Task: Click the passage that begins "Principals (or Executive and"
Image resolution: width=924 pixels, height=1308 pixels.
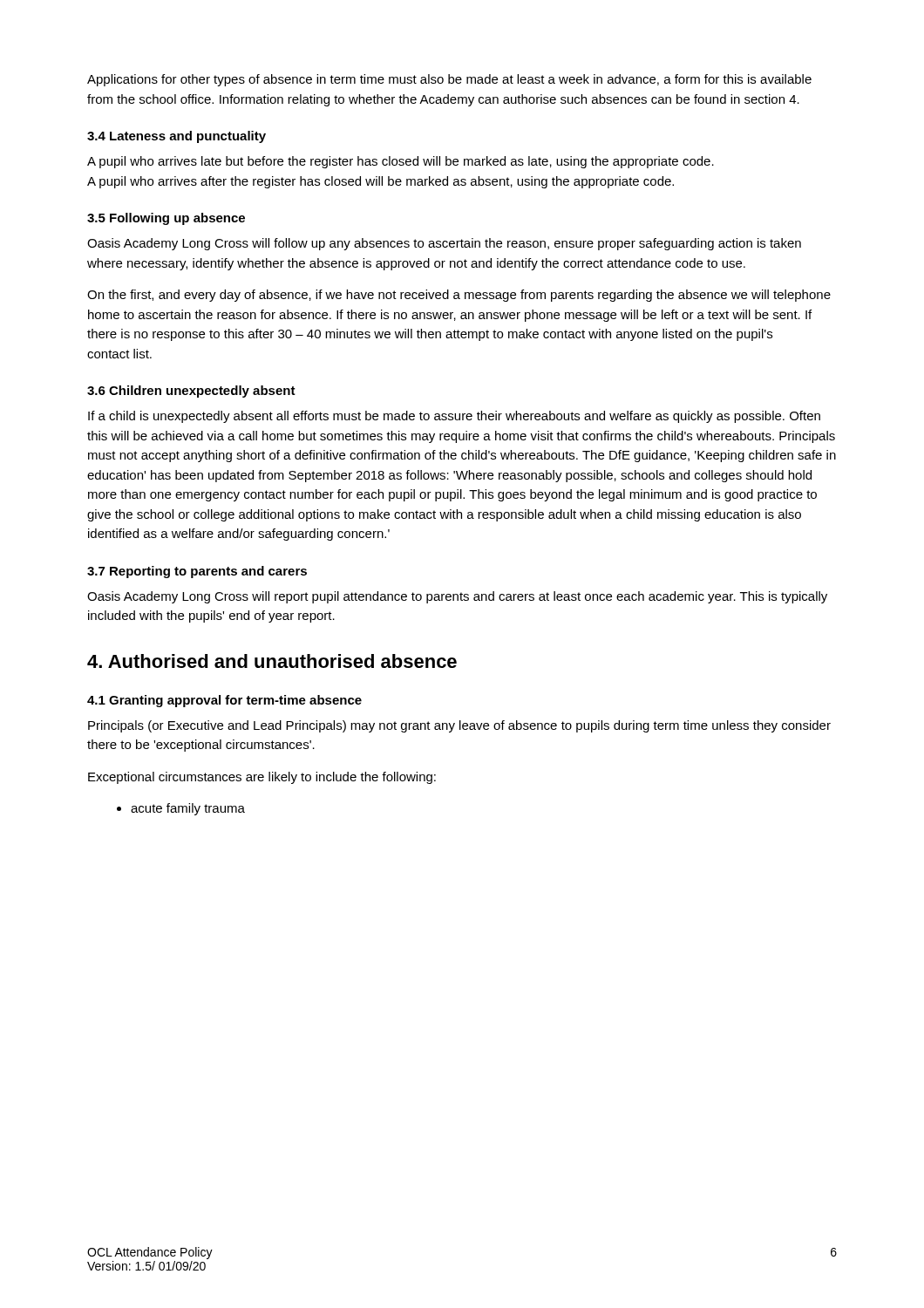Action: (459, 734)
